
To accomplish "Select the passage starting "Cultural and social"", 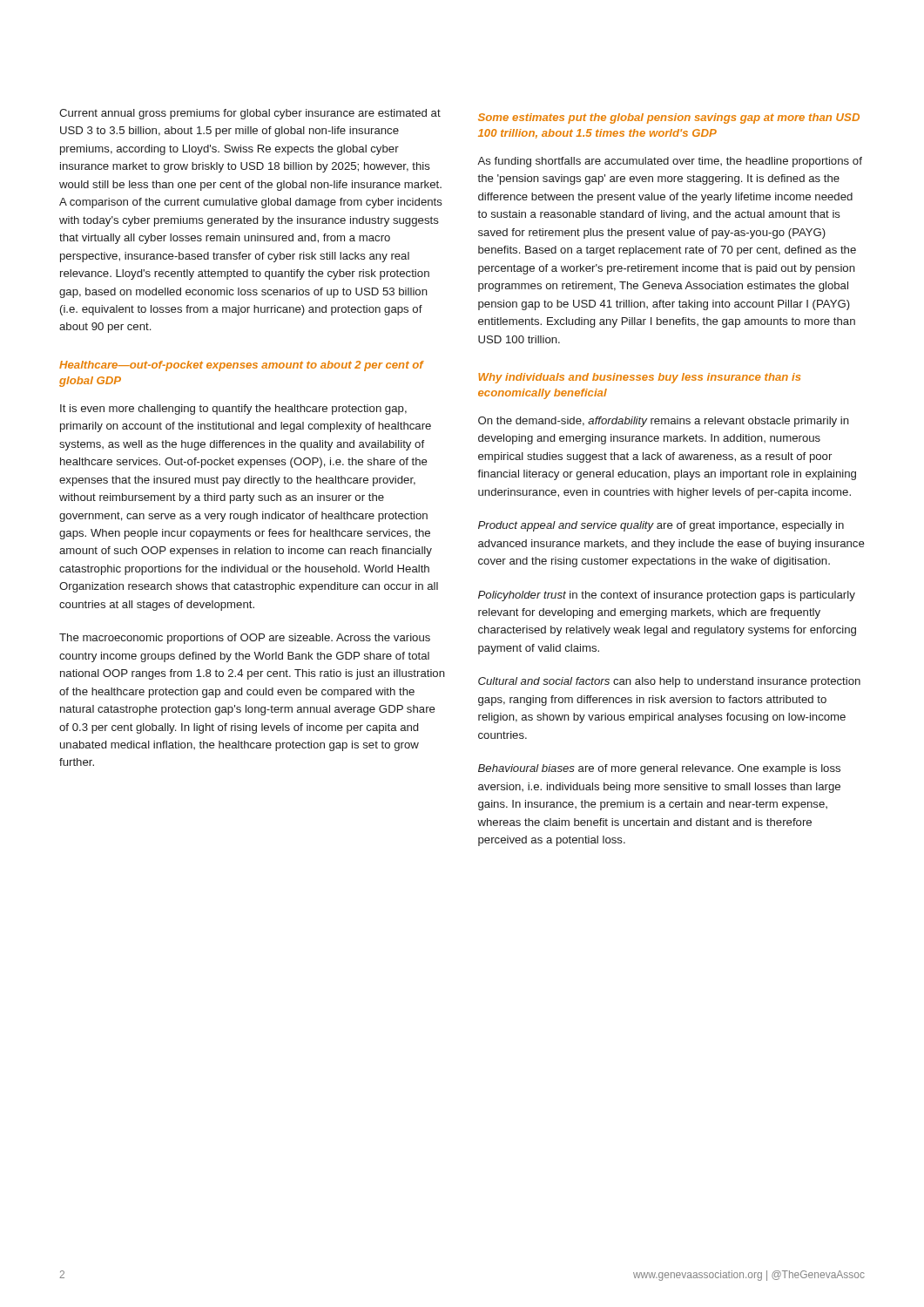I will [669, 708].
